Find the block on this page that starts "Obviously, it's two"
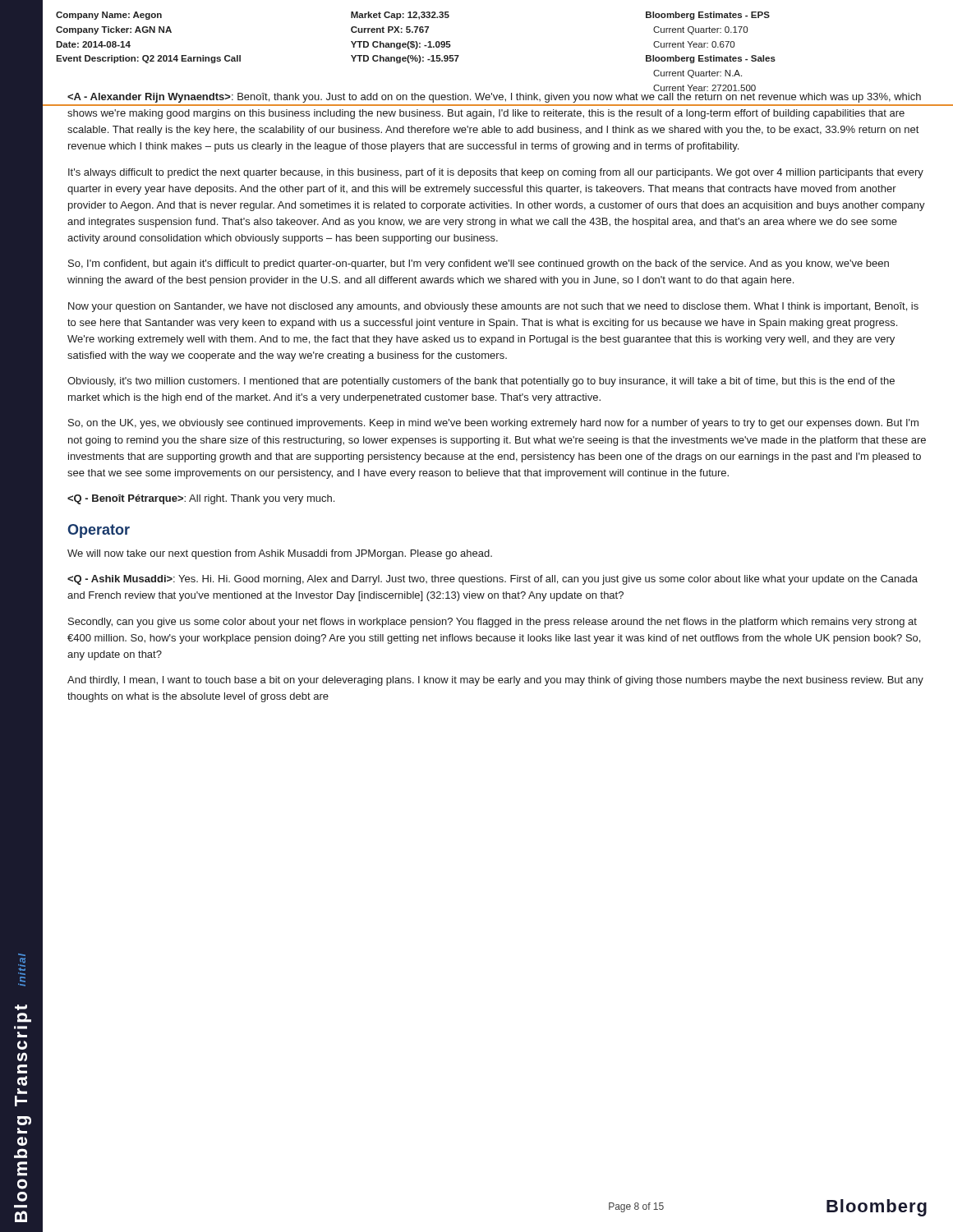 click(x=481, y=389)
